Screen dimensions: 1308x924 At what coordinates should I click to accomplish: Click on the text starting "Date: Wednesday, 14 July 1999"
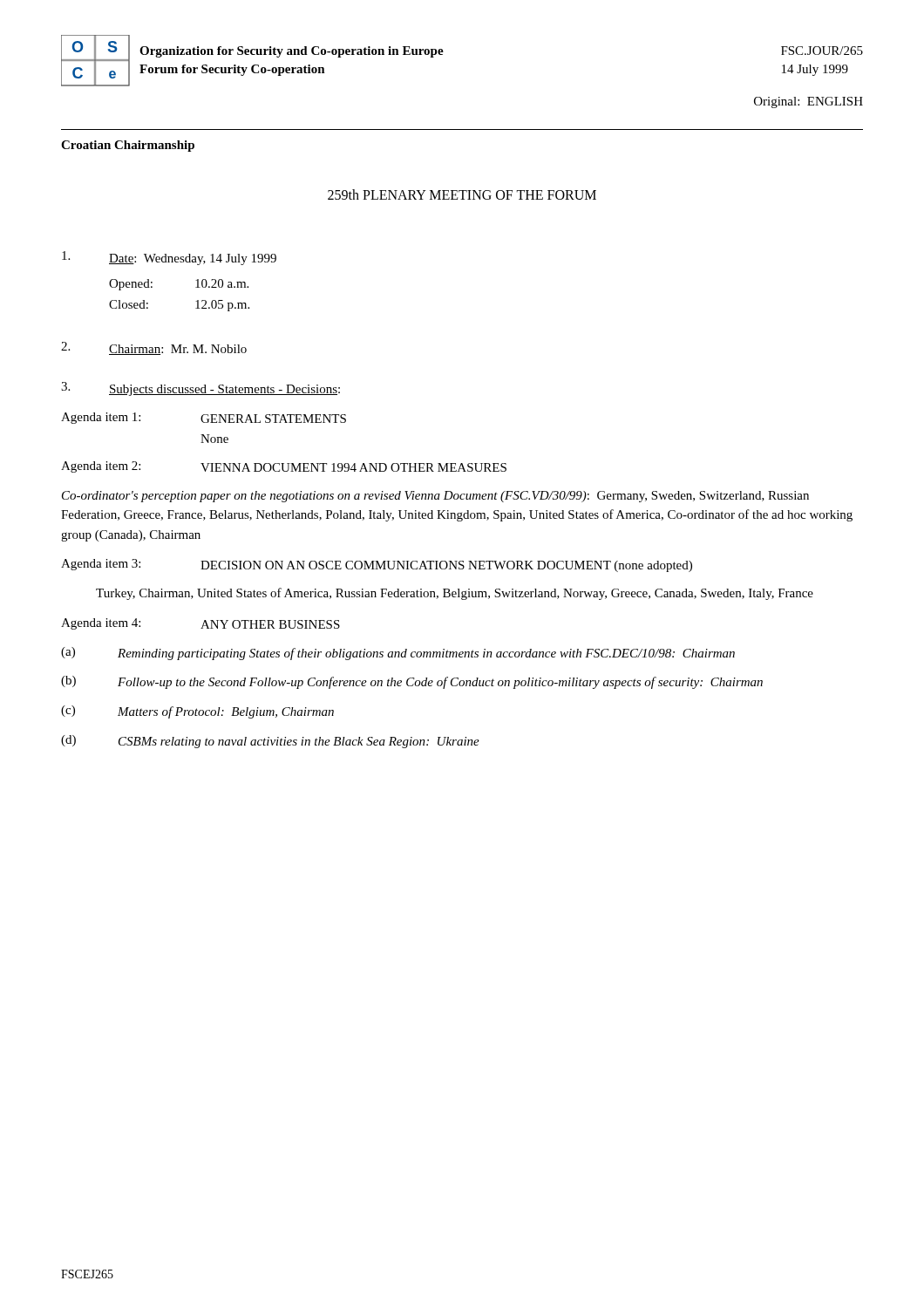[169, 258]
